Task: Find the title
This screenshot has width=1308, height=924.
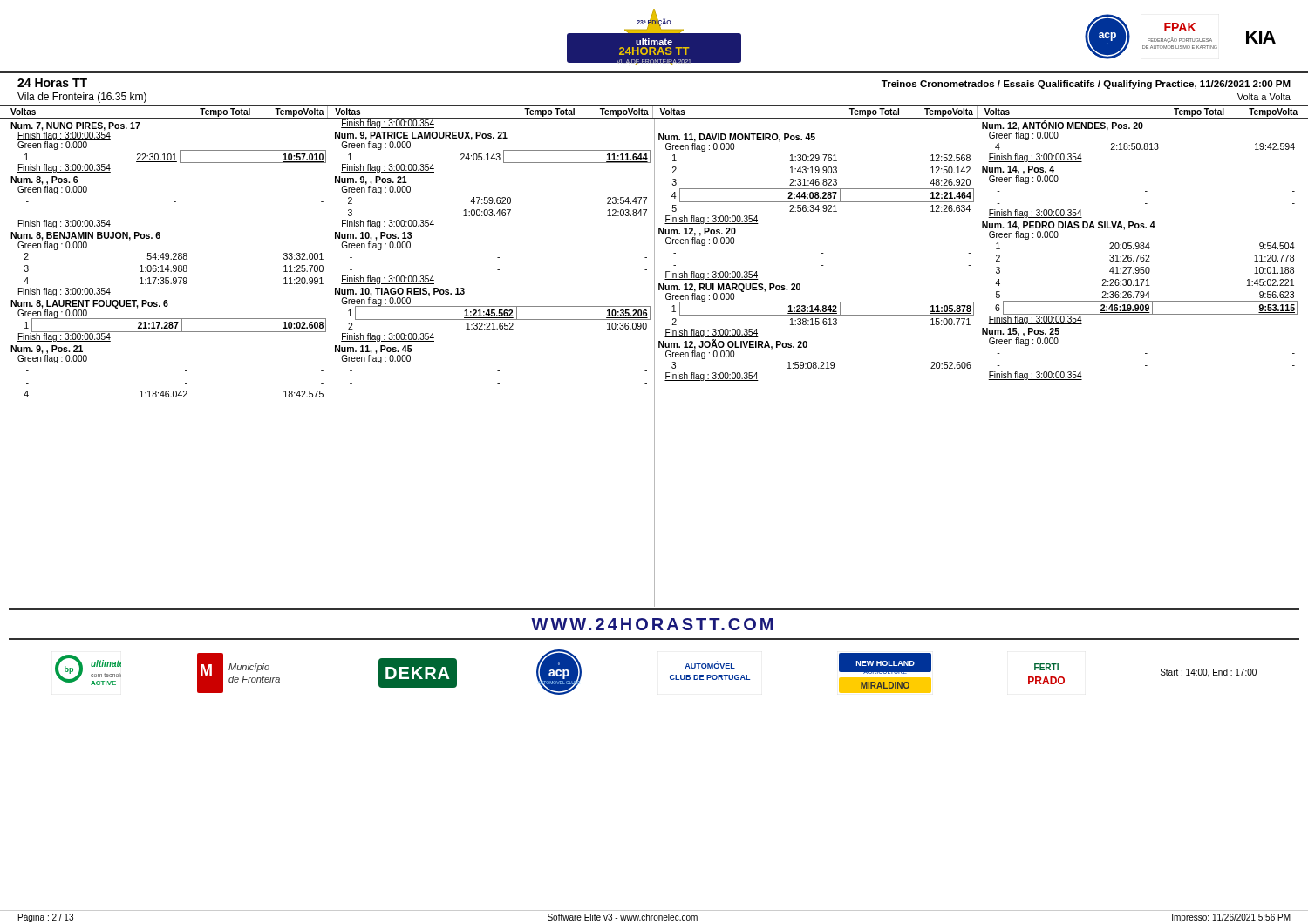Action: click(52, 83)
